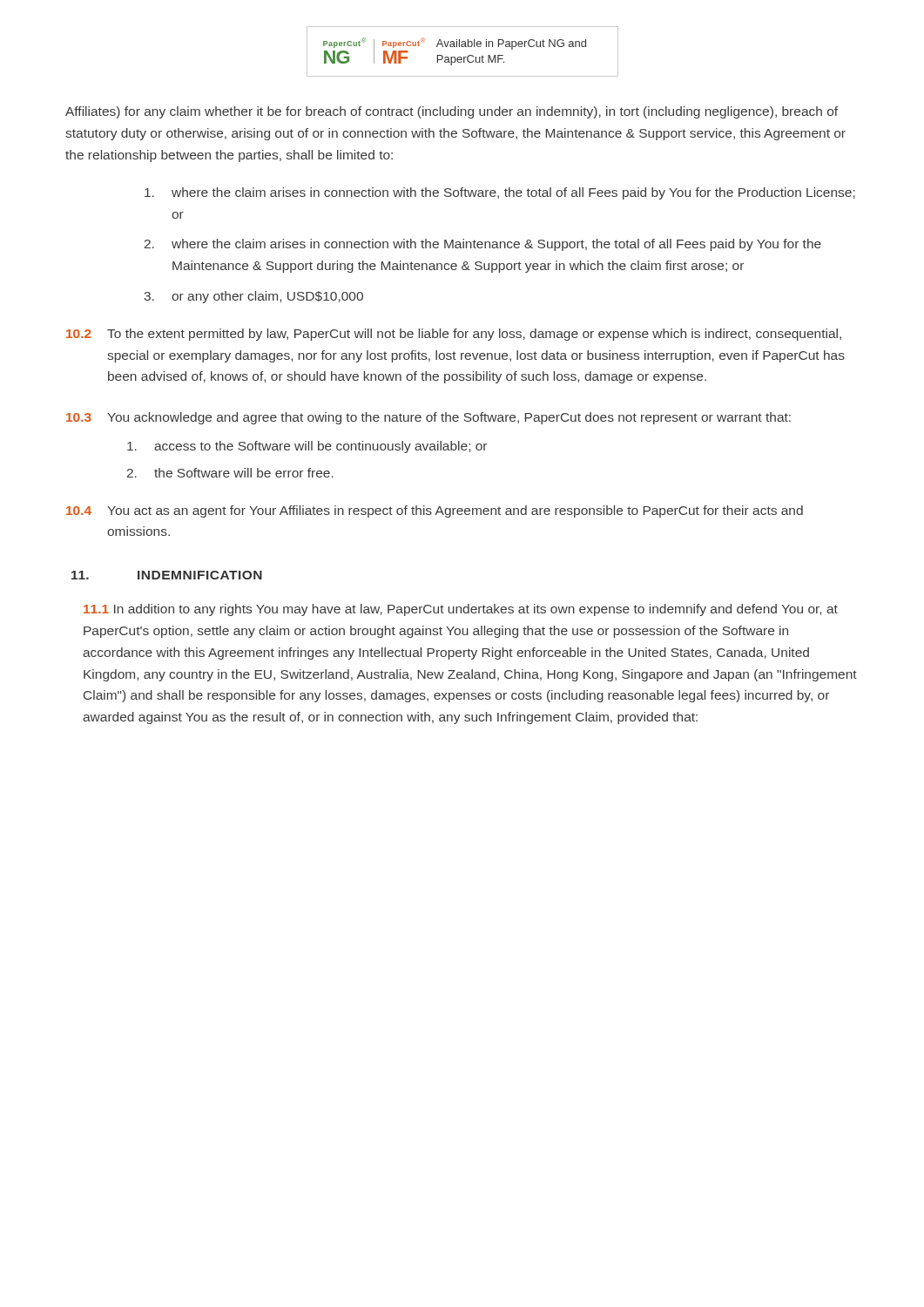Find the block starting "Affiliates) for any claim whether it be for"
This screenshot has height=1307, width=924.
tap(455, 133)
